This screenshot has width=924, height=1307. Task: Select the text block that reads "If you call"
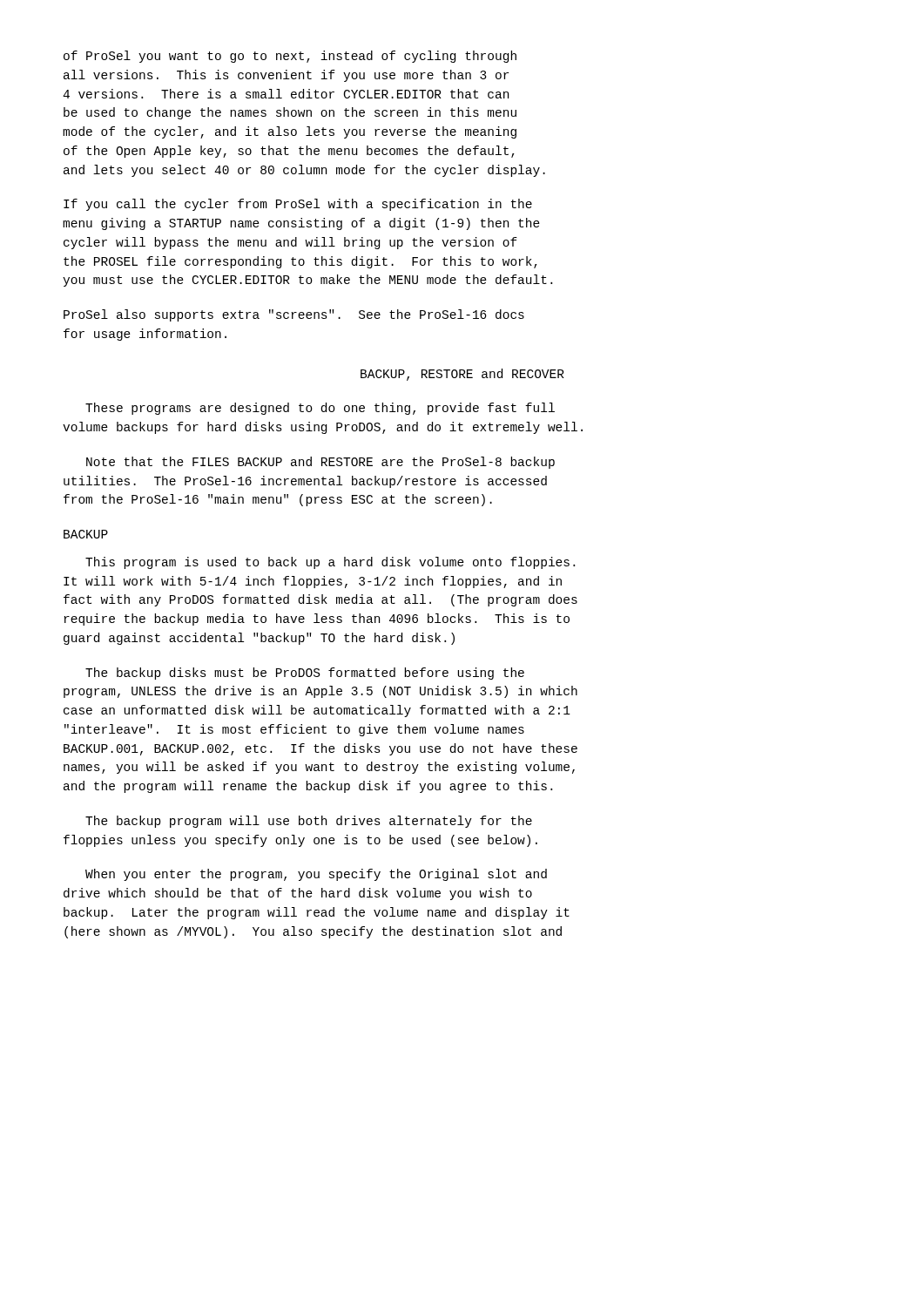pyautogui.click(x=309, y=243)
